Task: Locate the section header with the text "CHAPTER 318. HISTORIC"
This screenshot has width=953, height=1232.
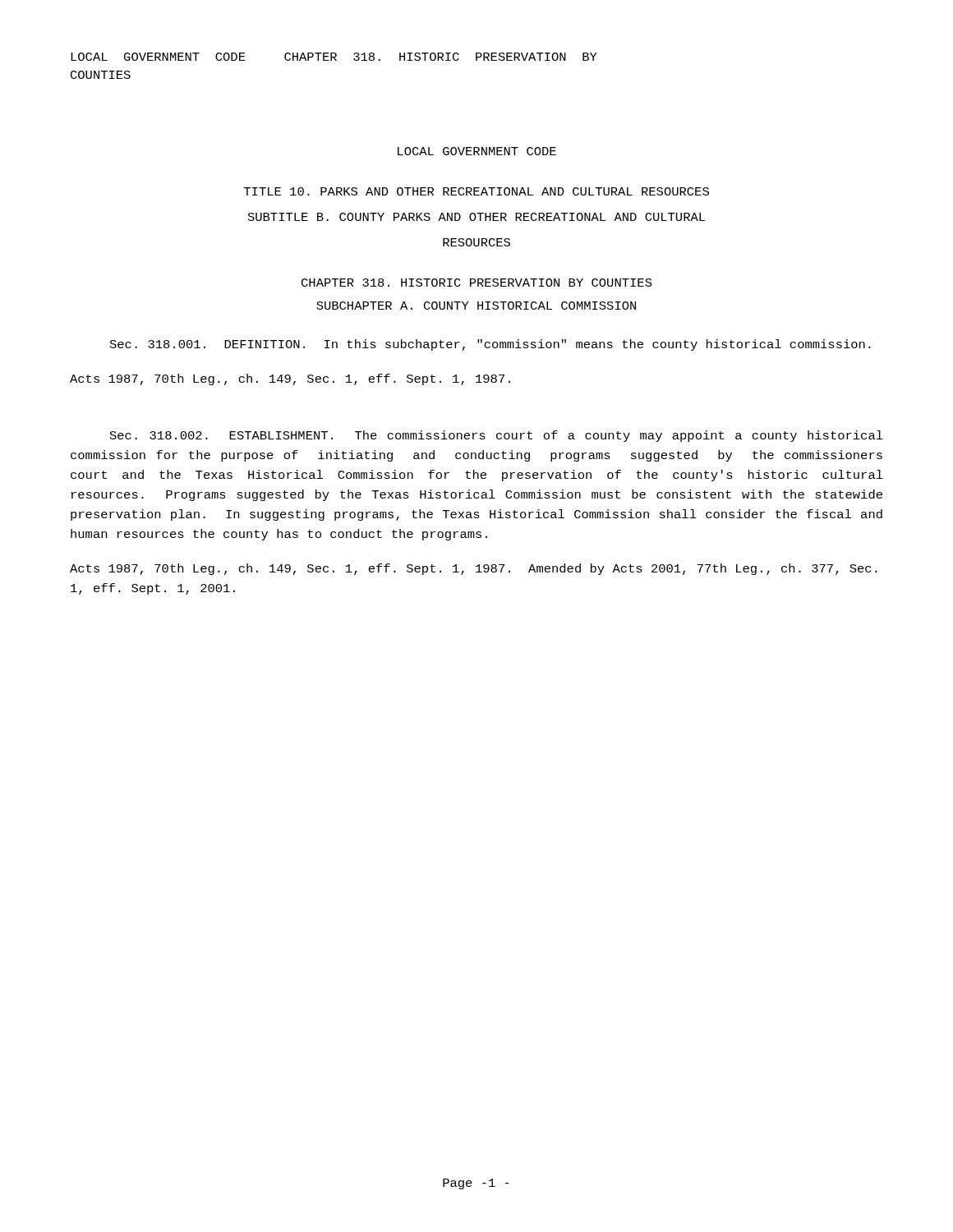Action: 476,283
